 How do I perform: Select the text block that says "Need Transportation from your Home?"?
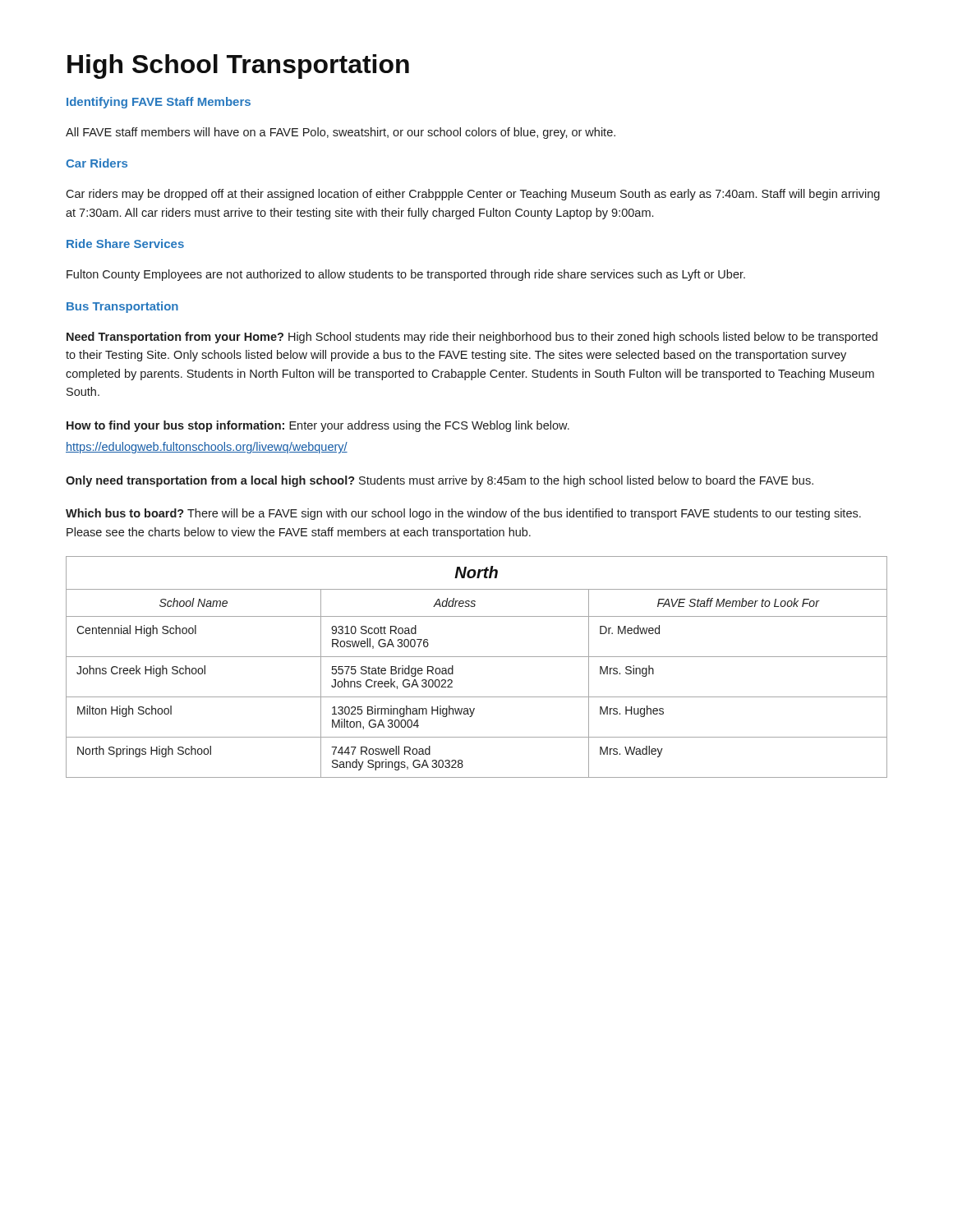coord(472,364)
